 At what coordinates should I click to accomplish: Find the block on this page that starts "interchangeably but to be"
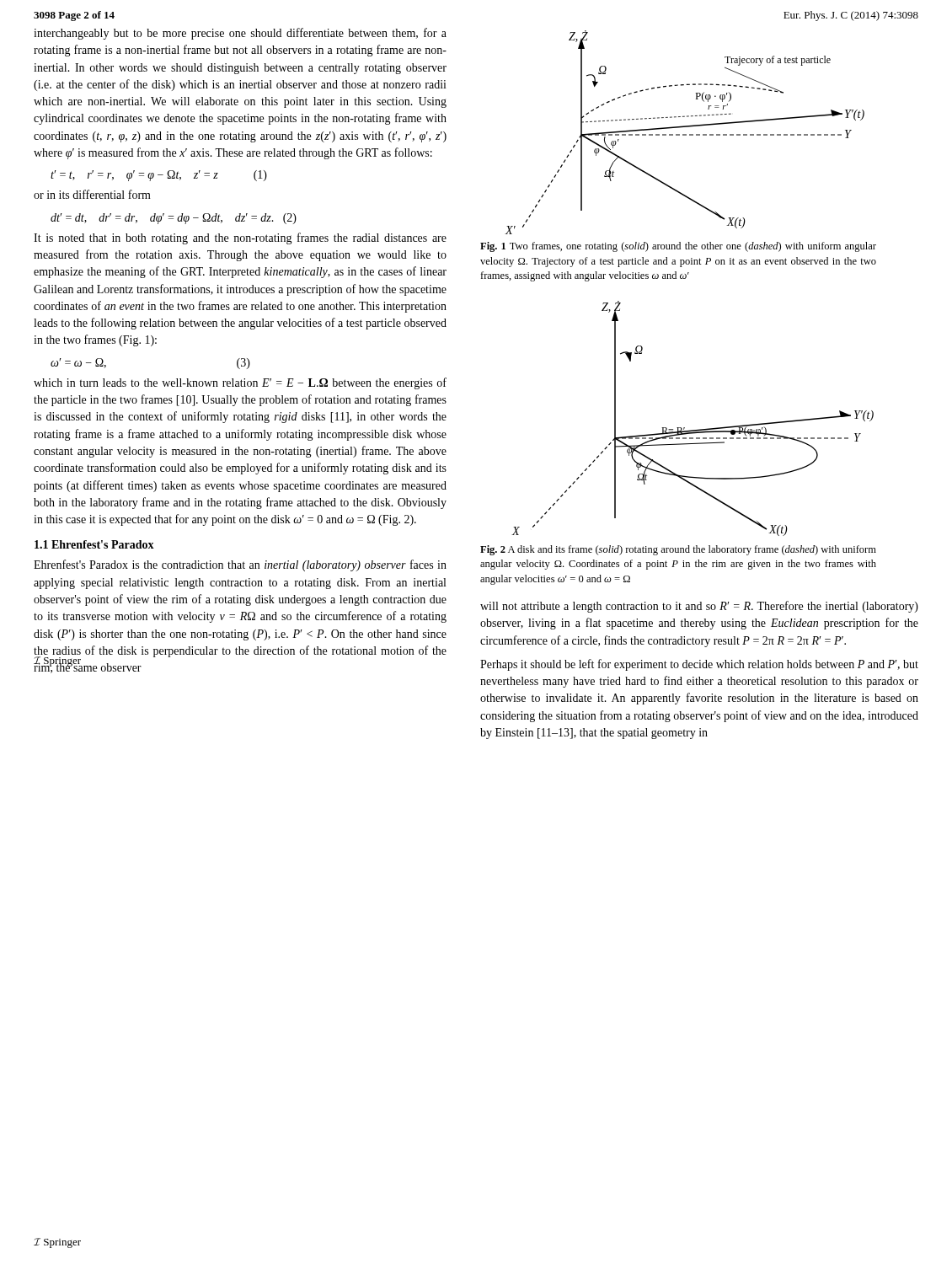(x=240, y=94)
